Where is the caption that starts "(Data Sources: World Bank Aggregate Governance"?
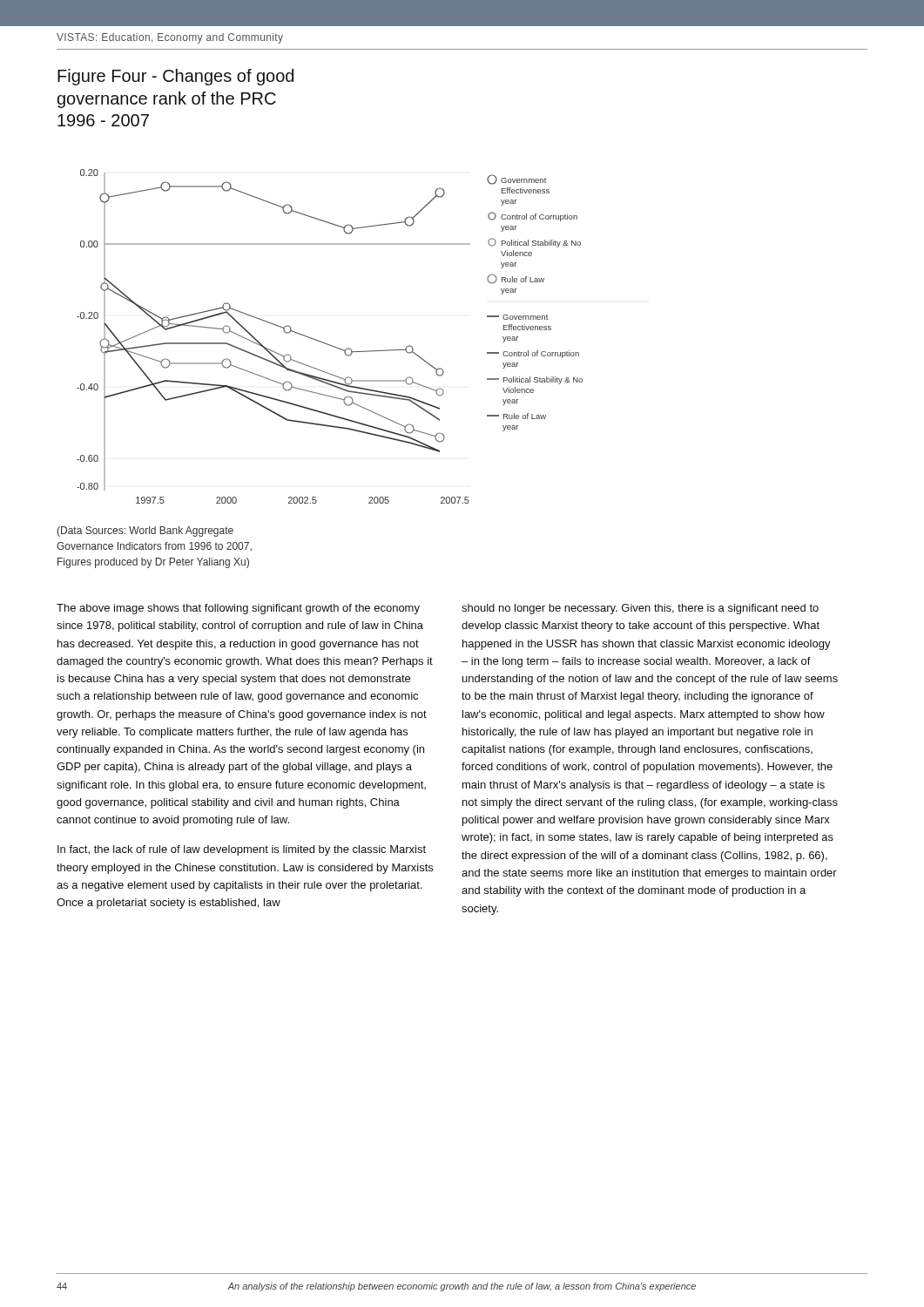This screenshot has width=924, height=1307. point(155,546)
